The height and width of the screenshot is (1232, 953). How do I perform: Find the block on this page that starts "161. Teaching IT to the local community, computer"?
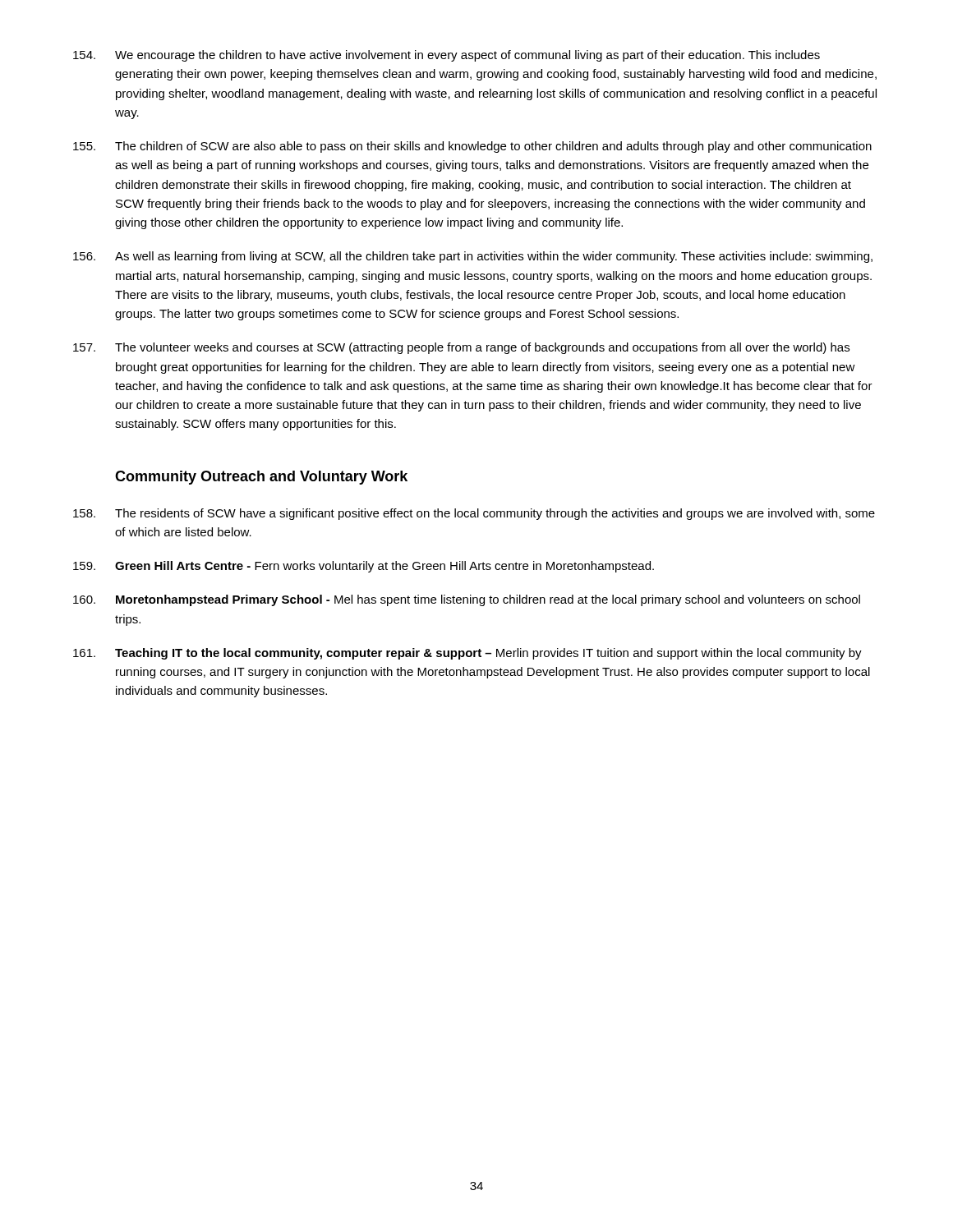(x=476, y=672)
